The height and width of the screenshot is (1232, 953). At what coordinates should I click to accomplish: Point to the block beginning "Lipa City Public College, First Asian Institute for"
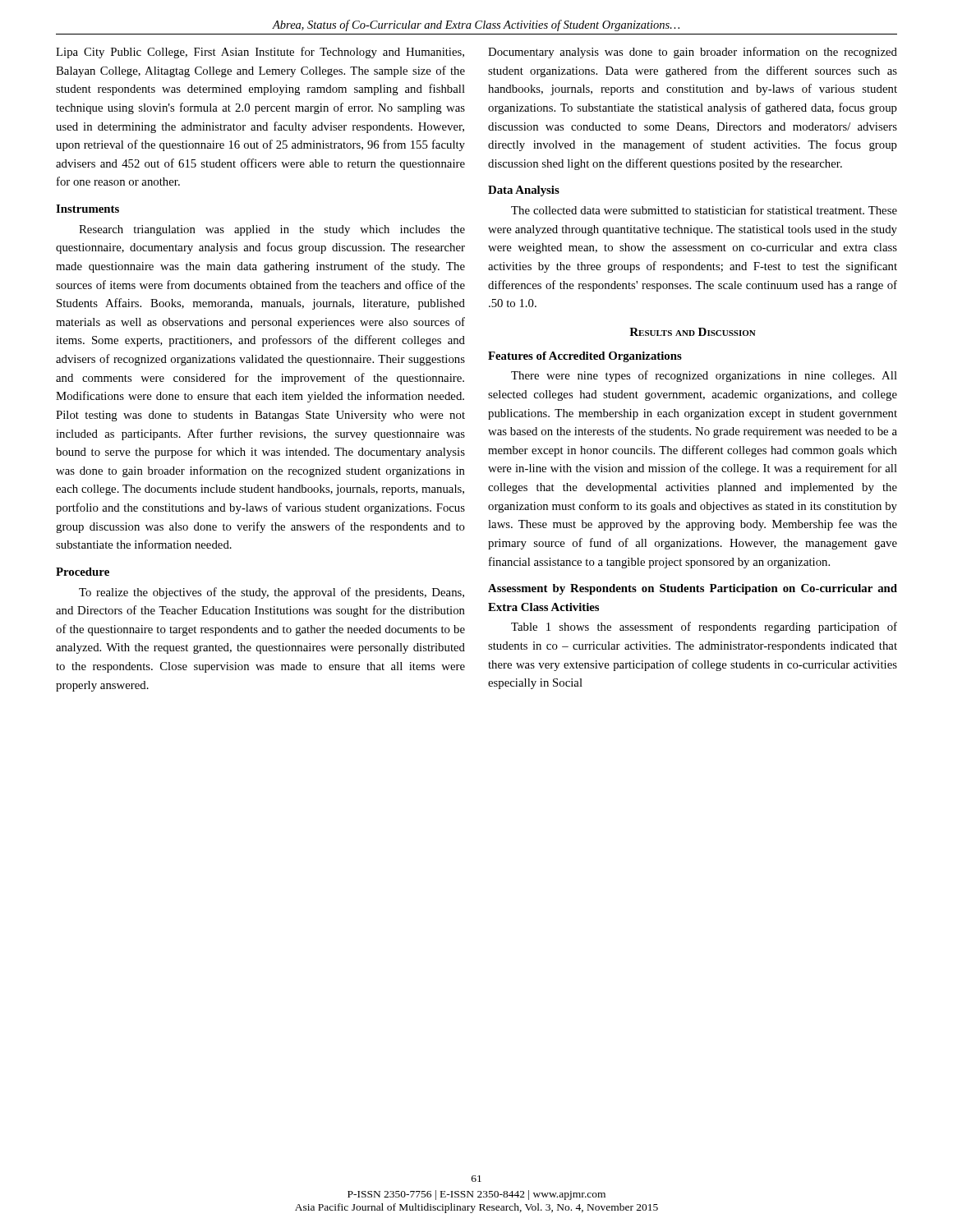(260, 117)
